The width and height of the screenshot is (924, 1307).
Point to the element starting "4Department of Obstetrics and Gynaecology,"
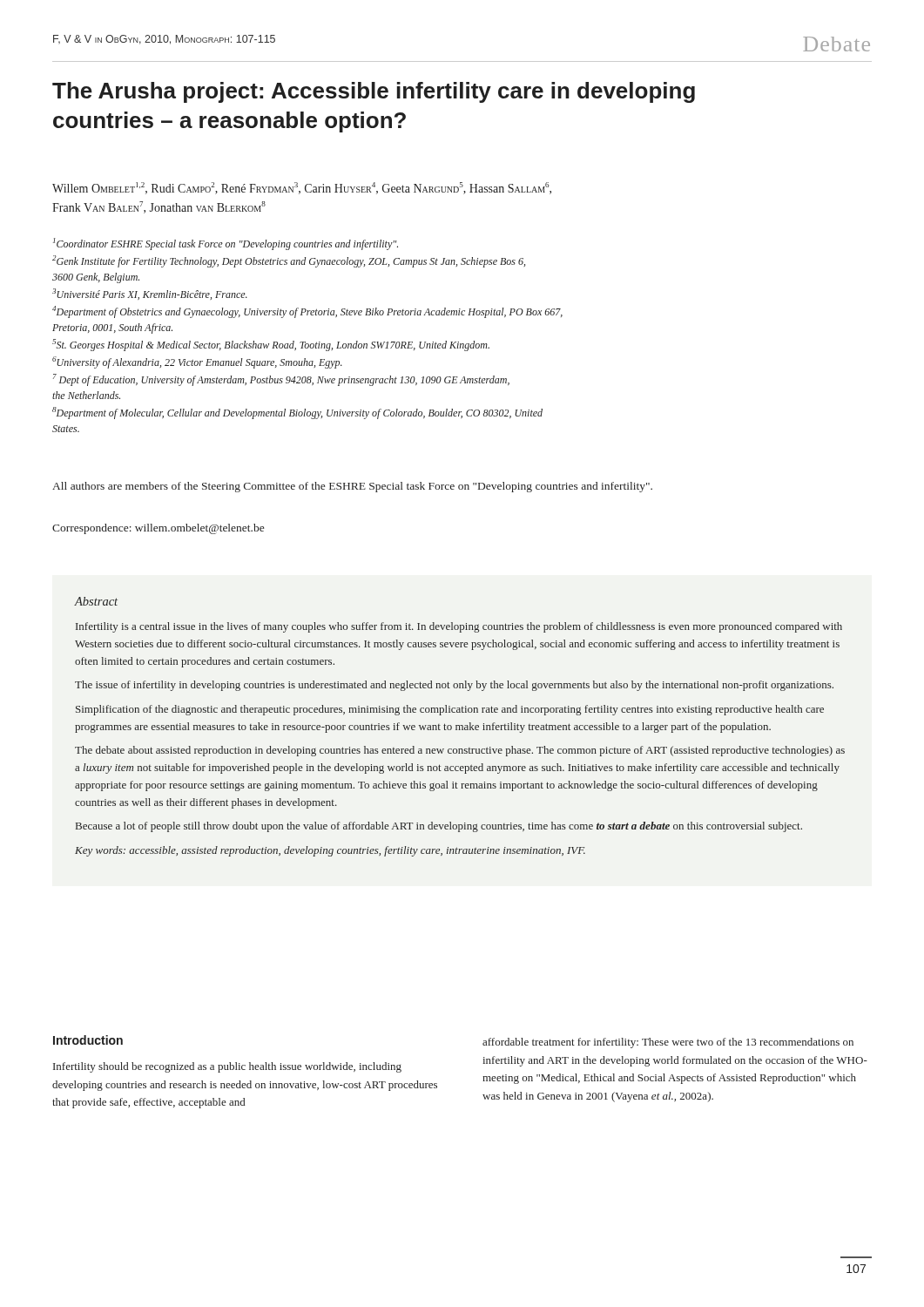click(x=462, y=319)
